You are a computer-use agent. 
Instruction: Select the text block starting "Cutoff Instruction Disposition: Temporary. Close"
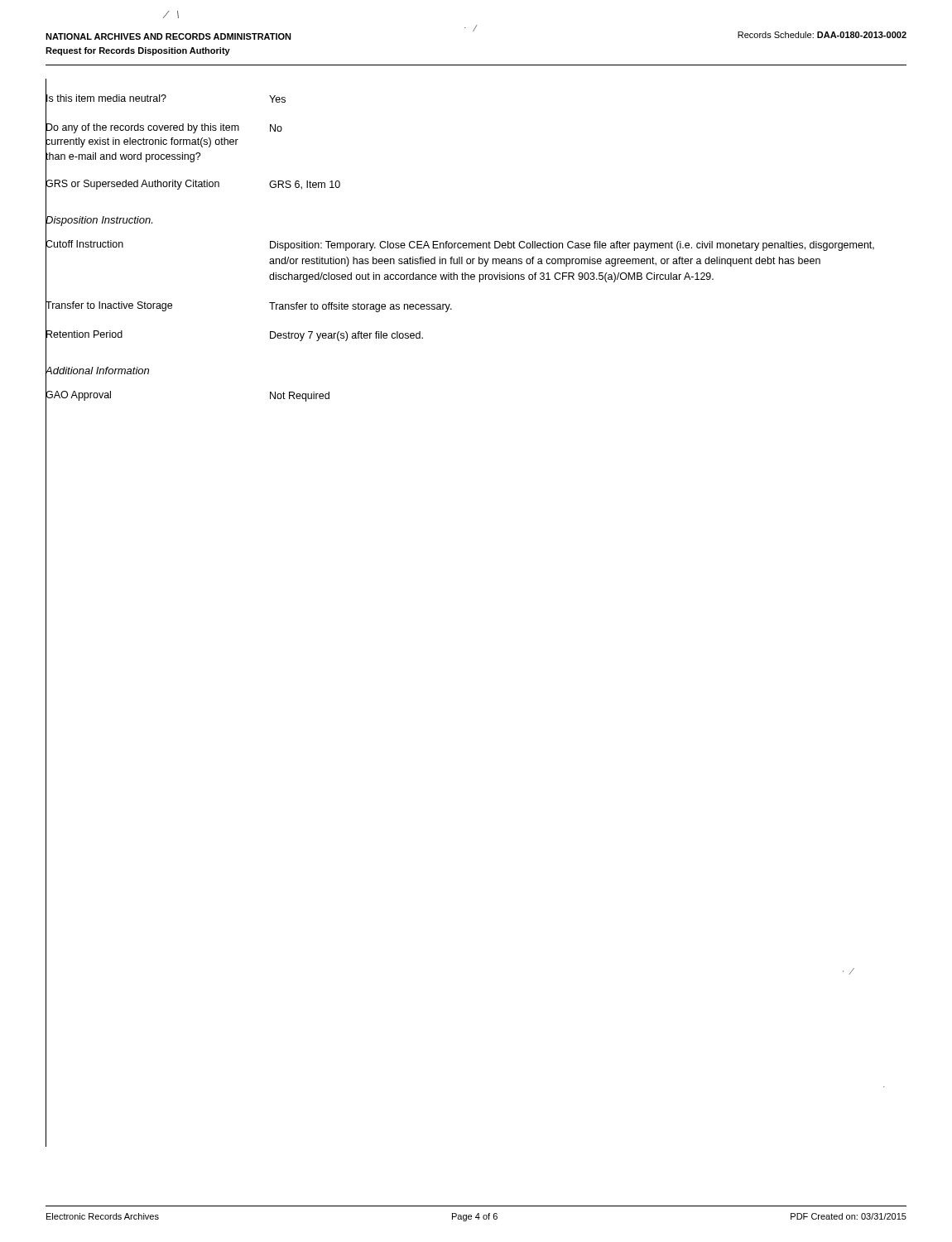tap(476, 261)
